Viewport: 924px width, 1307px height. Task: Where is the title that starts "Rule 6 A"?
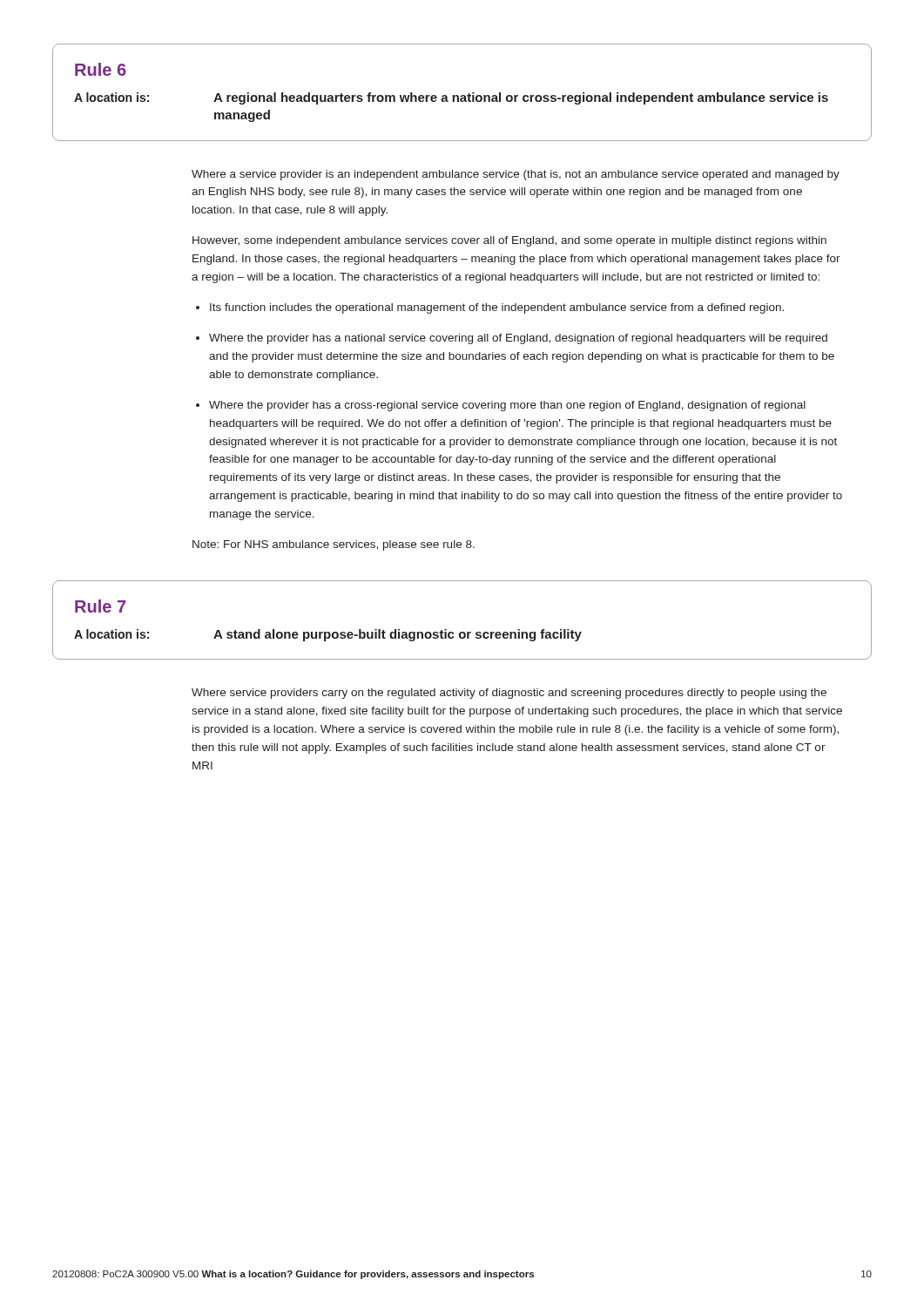tap(462, 92)
